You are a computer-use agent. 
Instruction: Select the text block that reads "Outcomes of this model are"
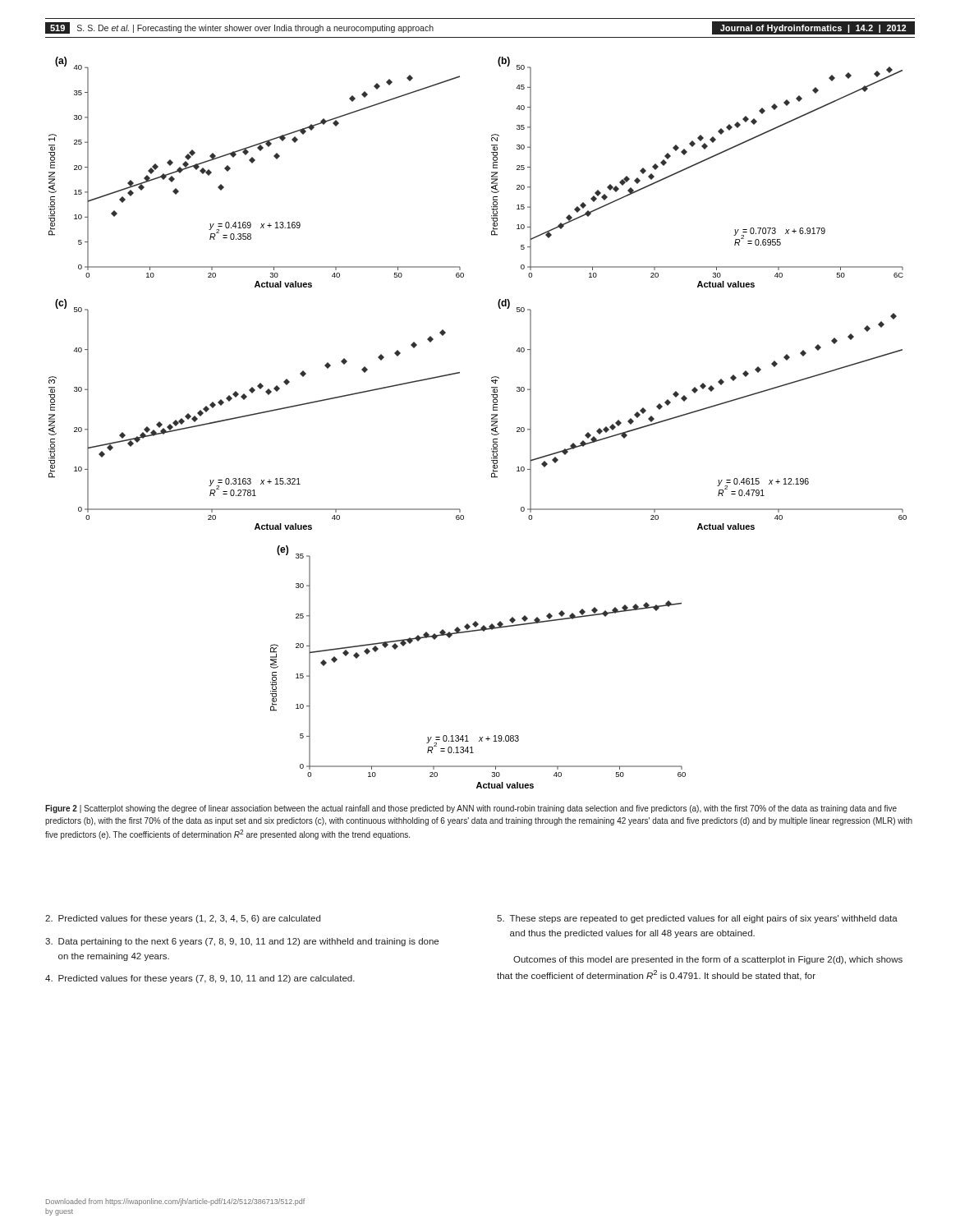(x=700, y=967)
